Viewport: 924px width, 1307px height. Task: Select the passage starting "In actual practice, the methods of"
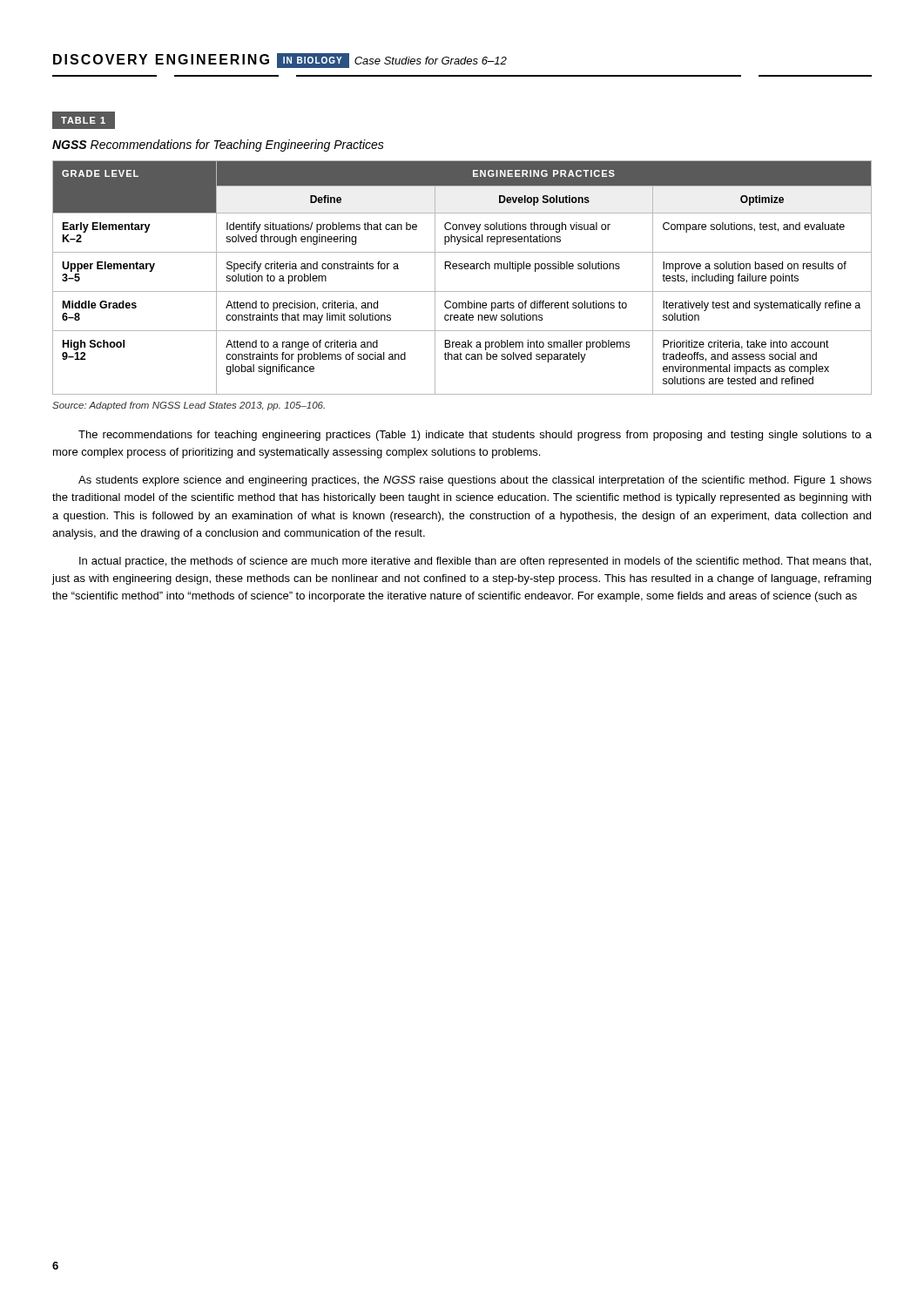click(x=462, y=578)
